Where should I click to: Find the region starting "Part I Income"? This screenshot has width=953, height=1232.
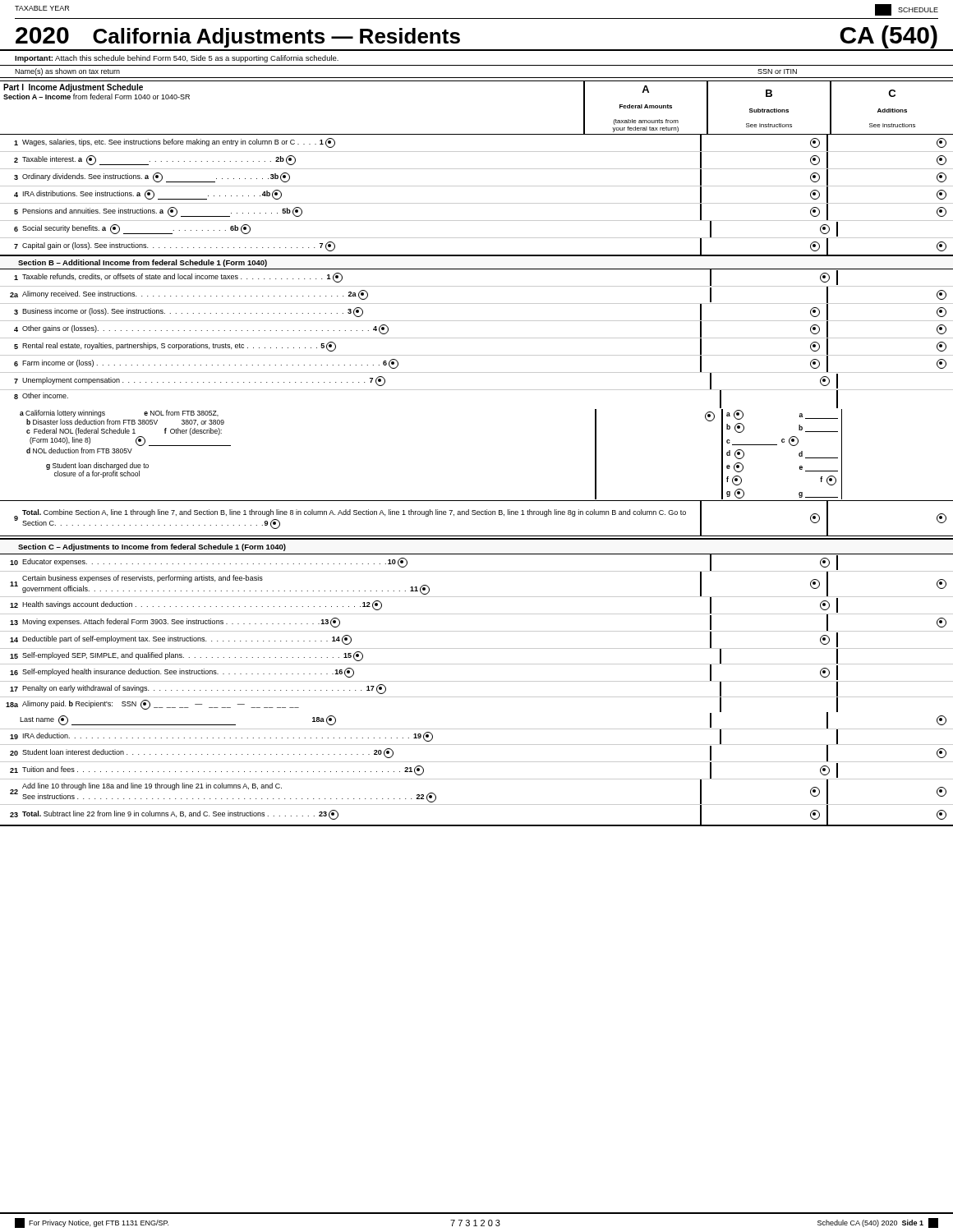(476, 108)
